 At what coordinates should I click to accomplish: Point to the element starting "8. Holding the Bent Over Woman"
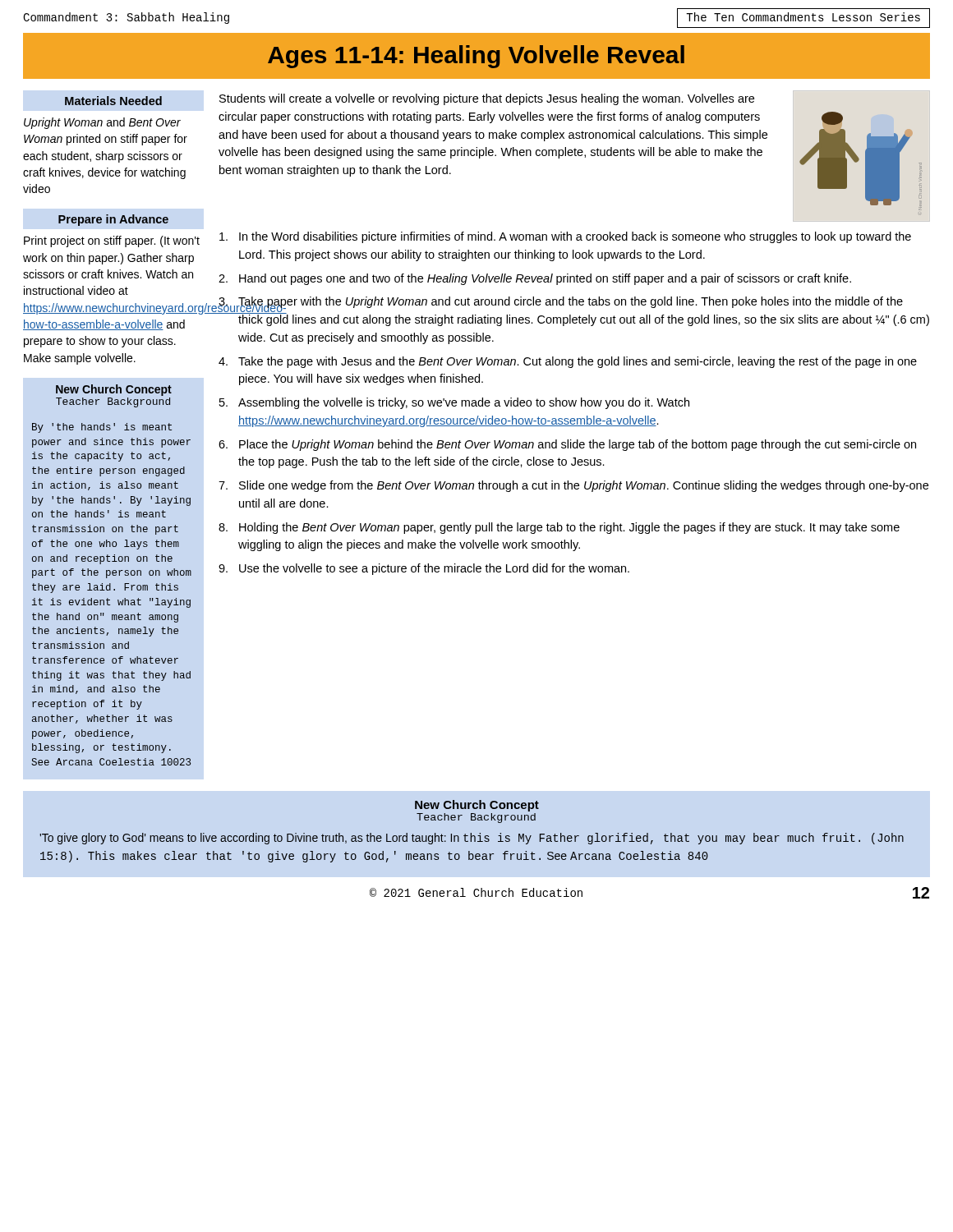(x=574, y=537)
